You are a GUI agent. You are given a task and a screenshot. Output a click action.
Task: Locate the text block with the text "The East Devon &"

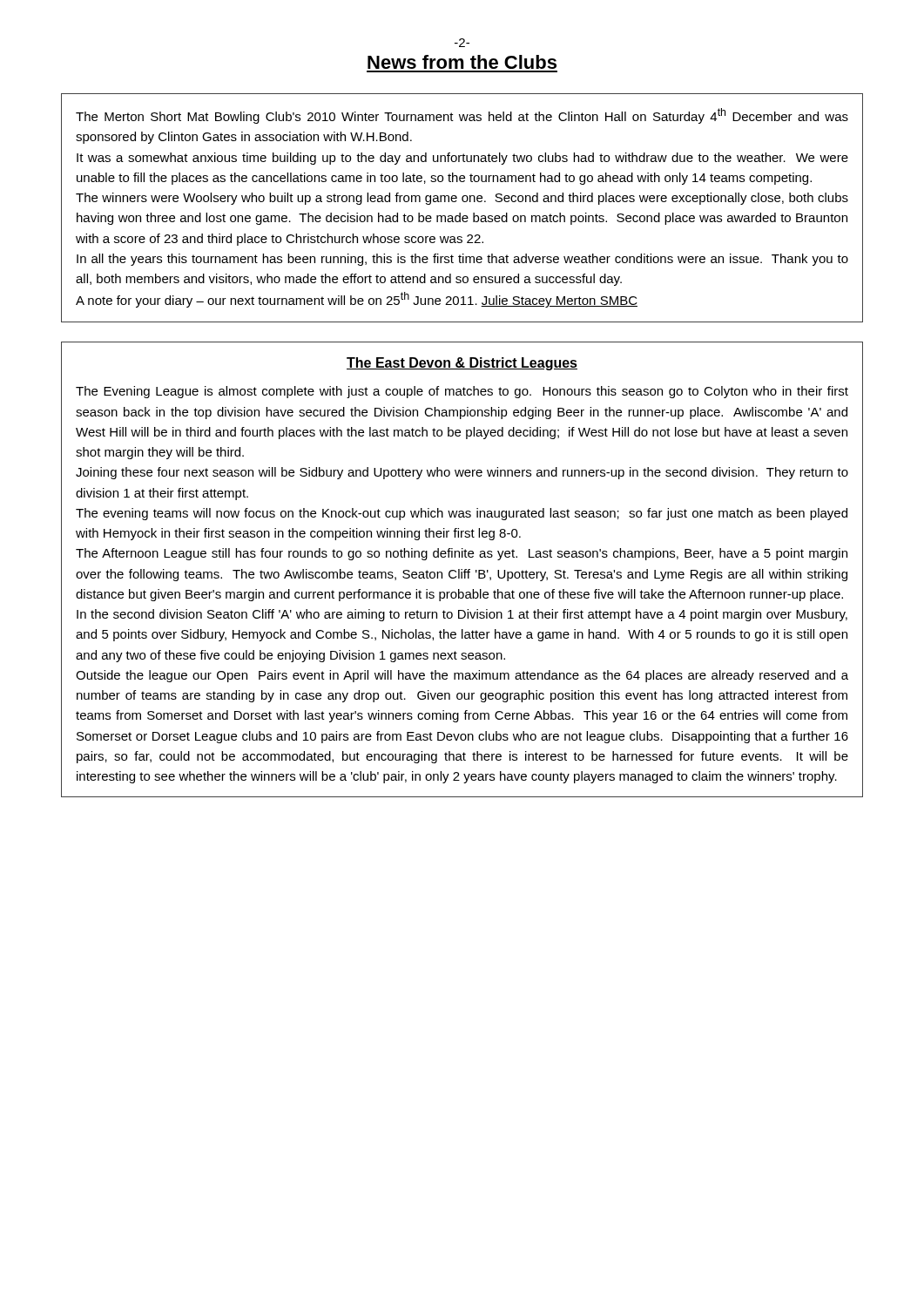tap(462, 569)
